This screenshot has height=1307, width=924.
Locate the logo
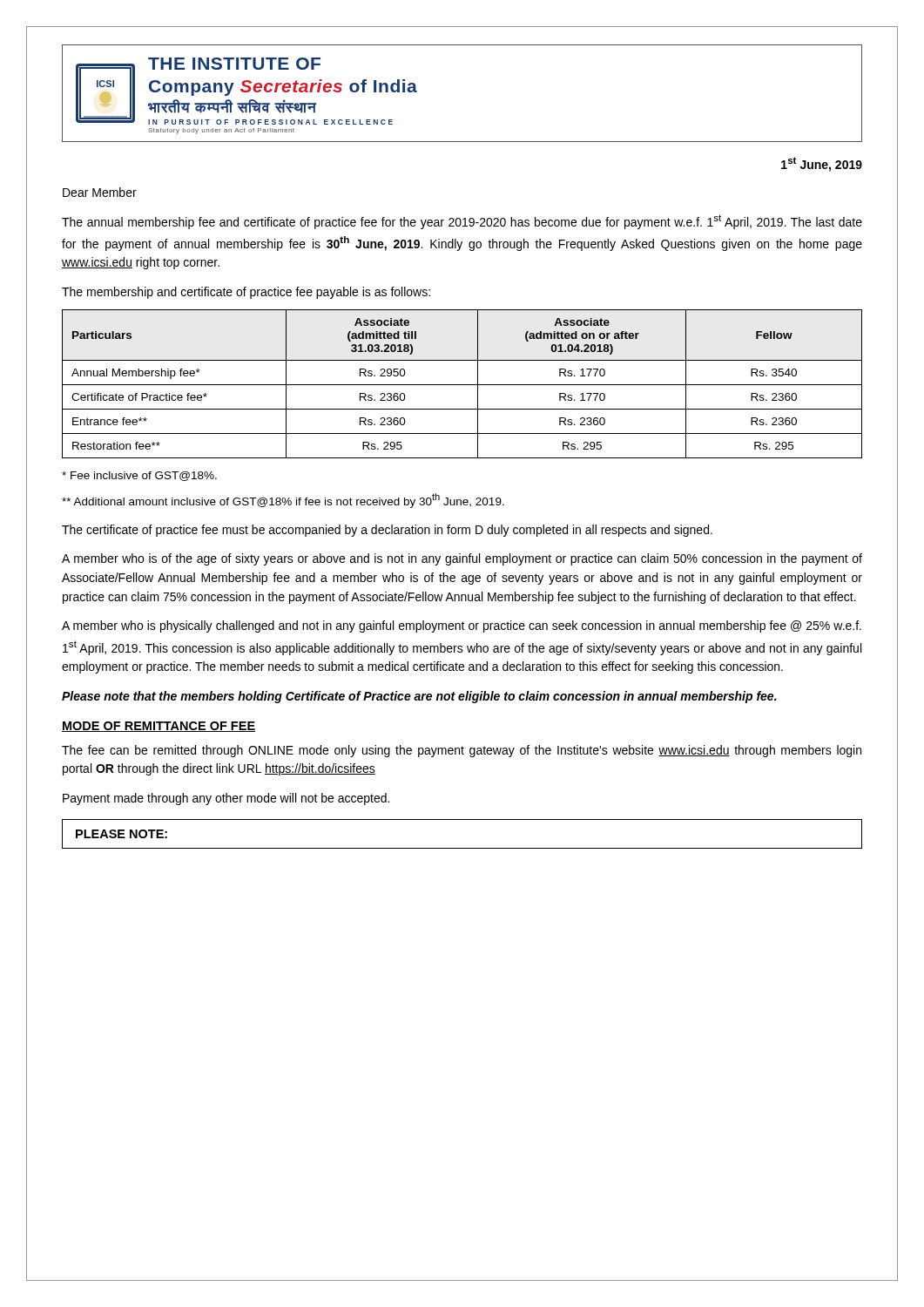[x=462, y=93]
